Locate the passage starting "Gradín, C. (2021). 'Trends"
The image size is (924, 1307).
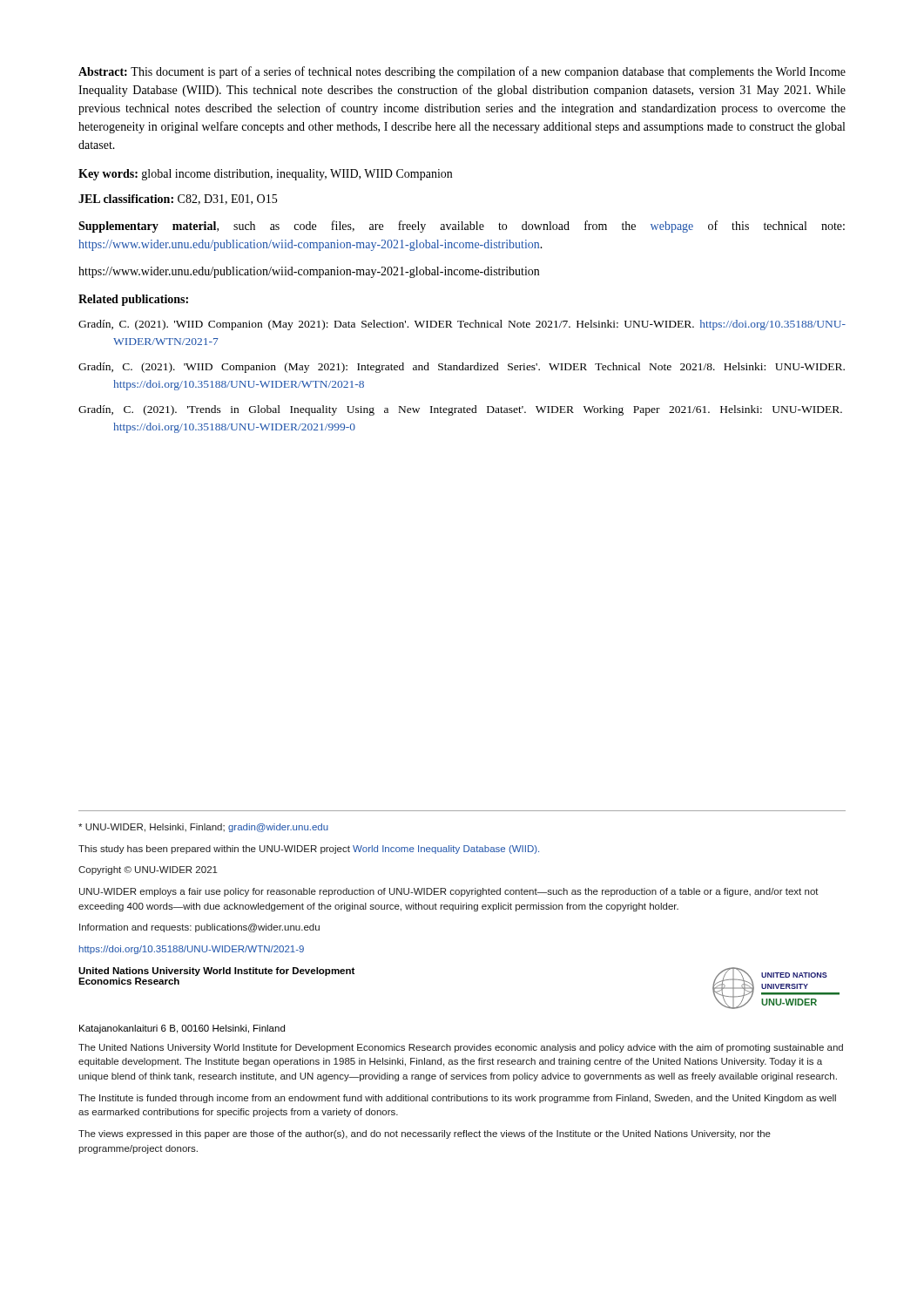point(462,418)
